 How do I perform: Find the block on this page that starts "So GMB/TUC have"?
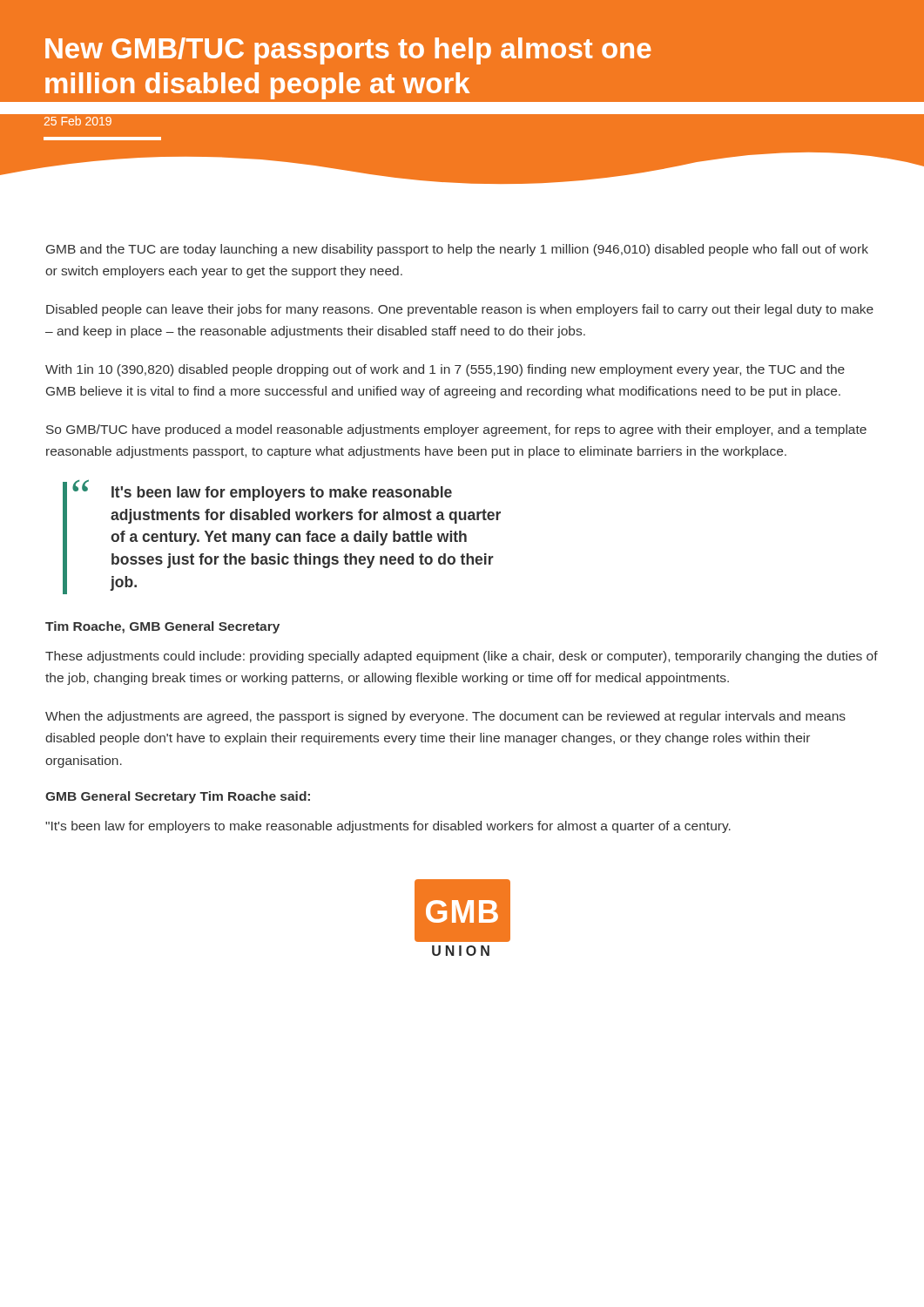[x=456, y=440]
